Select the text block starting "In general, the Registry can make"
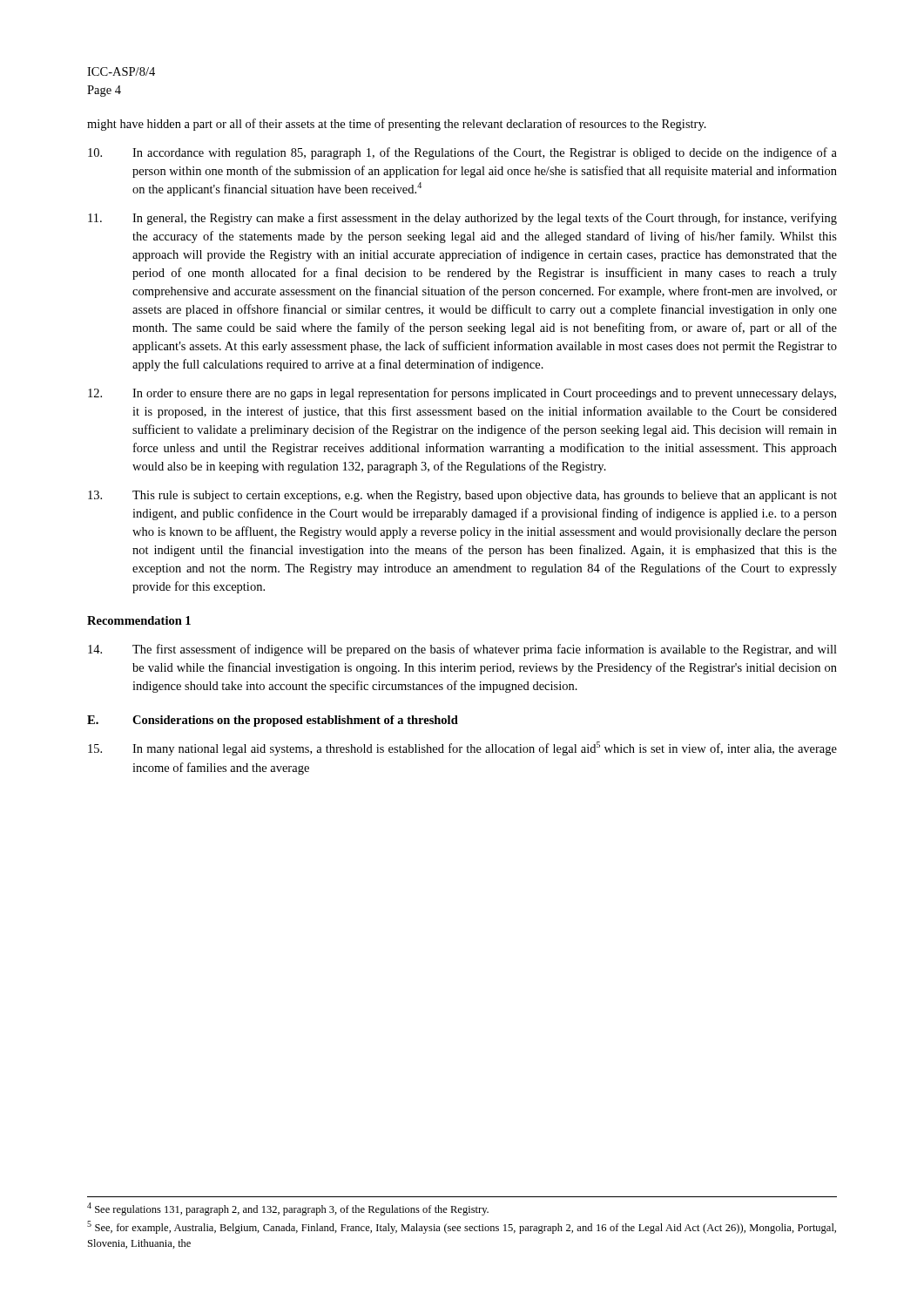Image resolution: width=924 pixels, height=1307 pixels. (x=462, y=292)
